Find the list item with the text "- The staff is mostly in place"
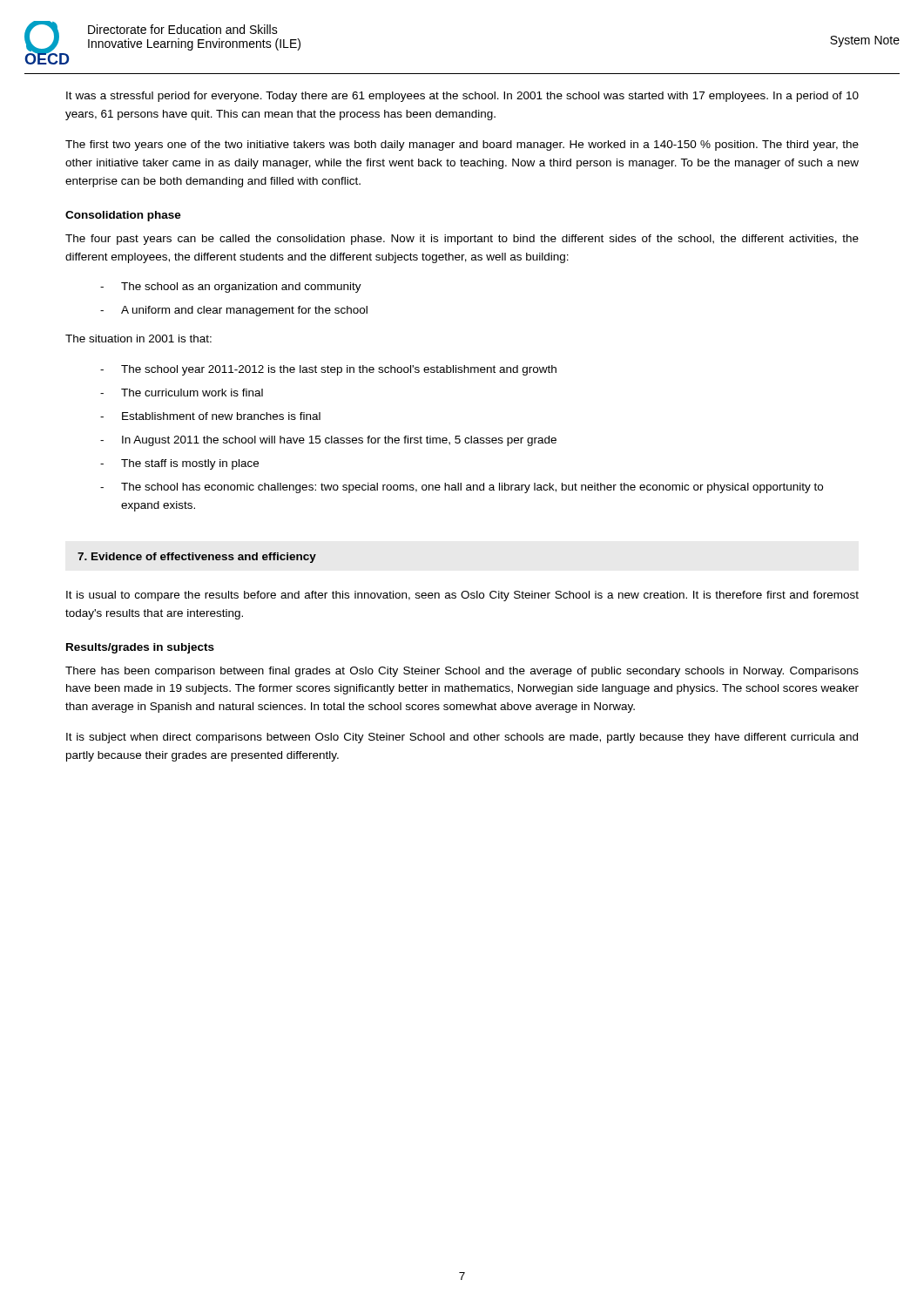The height and width of the screenshot is (1307, 924). coord(179,464)
